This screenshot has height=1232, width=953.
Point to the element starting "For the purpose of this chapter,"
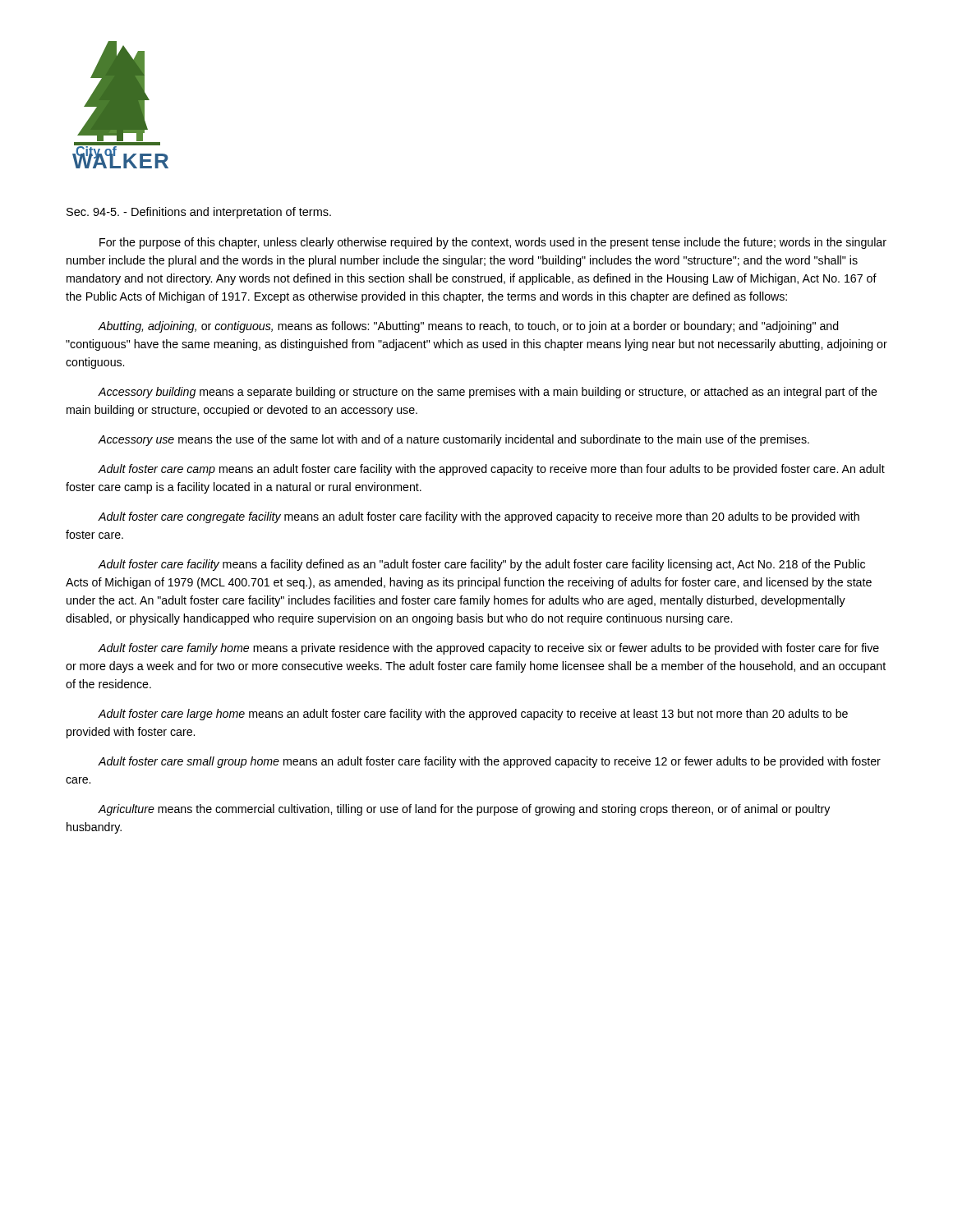point(476,270)
